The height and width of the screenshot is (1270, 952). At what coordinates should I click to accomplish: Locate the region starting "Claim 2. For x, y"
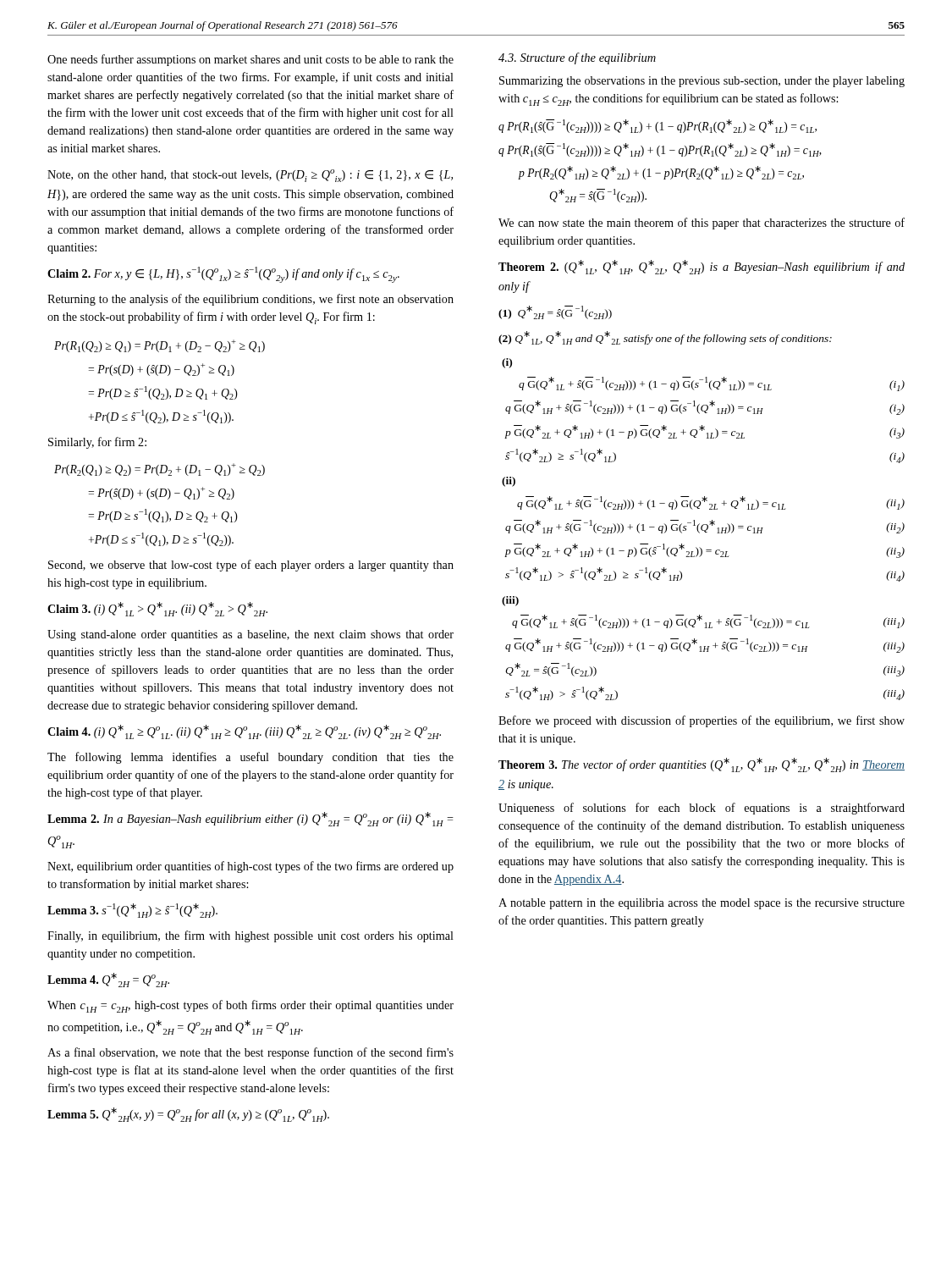coord(250,273)
